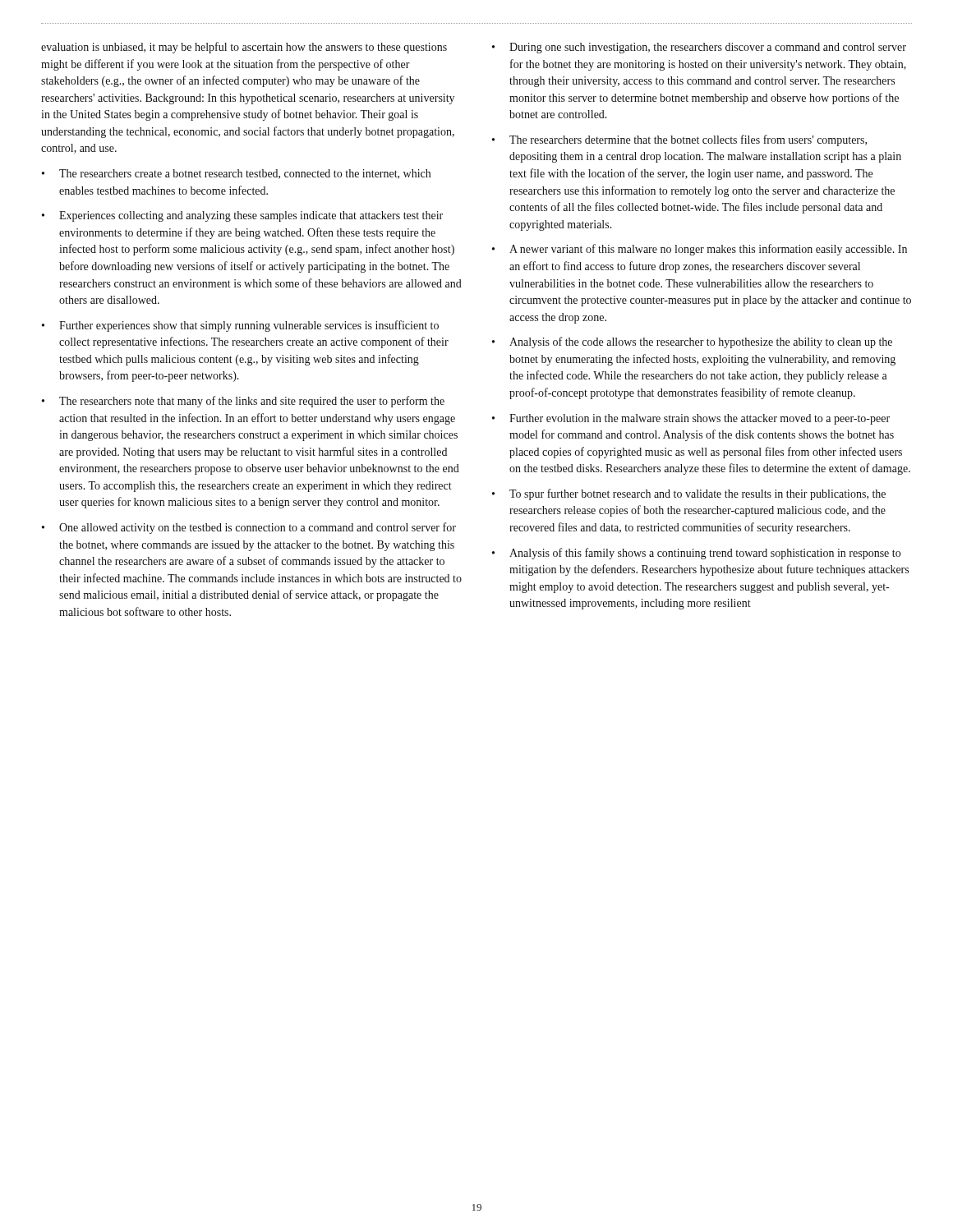Screen dimensions: 1232x953
Task: Locate the list item that says "To spur further botnet"
Action: click(x=702, y=511)
